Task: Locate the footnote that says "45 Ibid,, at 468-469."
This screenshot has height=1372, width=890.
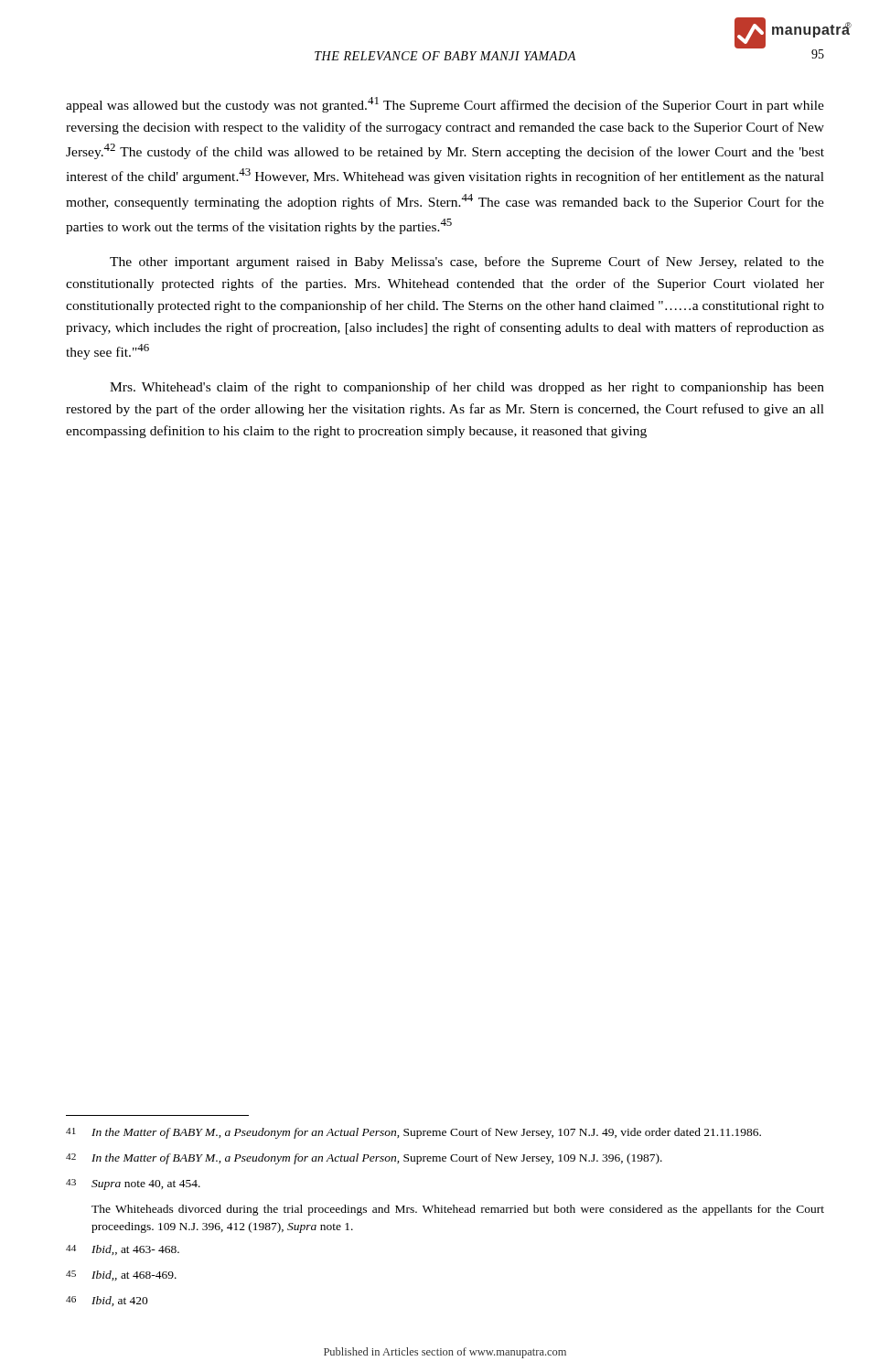Action: [x=121, y=1276]
